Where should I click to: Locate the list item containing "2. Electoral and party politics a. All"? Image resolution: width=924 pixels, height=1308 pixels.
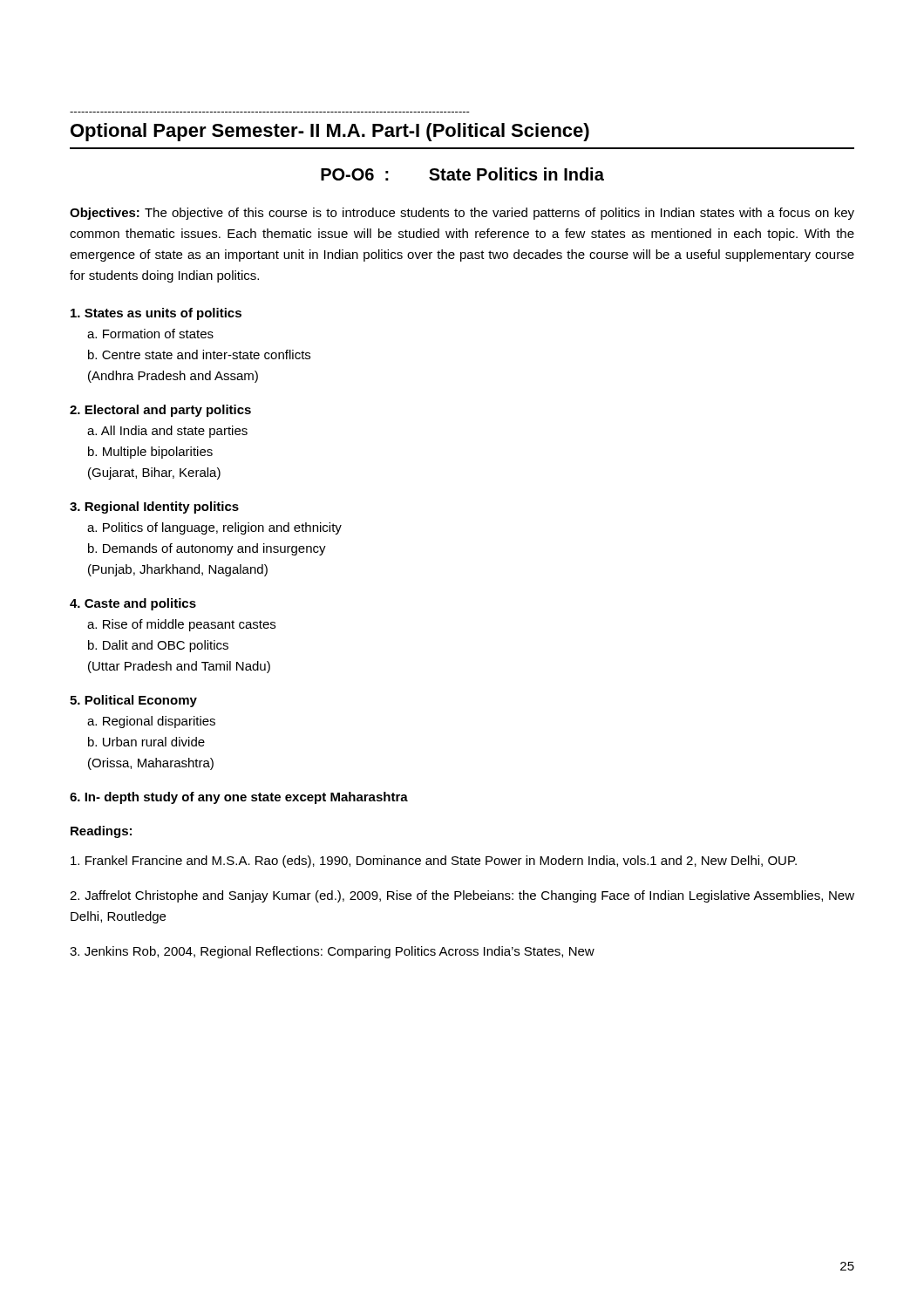(160, 411)
